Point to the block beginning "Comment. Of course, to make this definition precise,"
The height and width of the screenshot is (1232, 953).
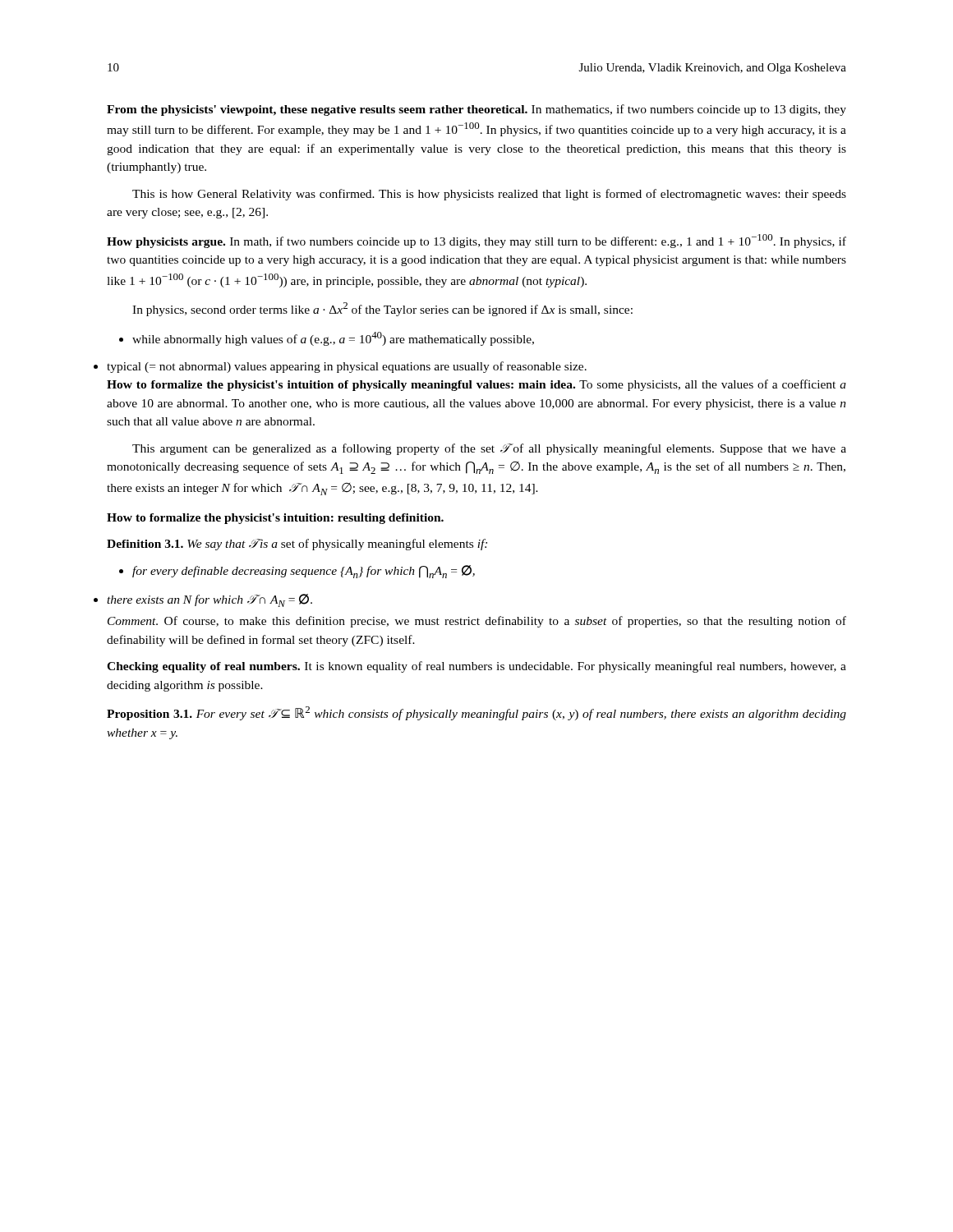point(476,631)
